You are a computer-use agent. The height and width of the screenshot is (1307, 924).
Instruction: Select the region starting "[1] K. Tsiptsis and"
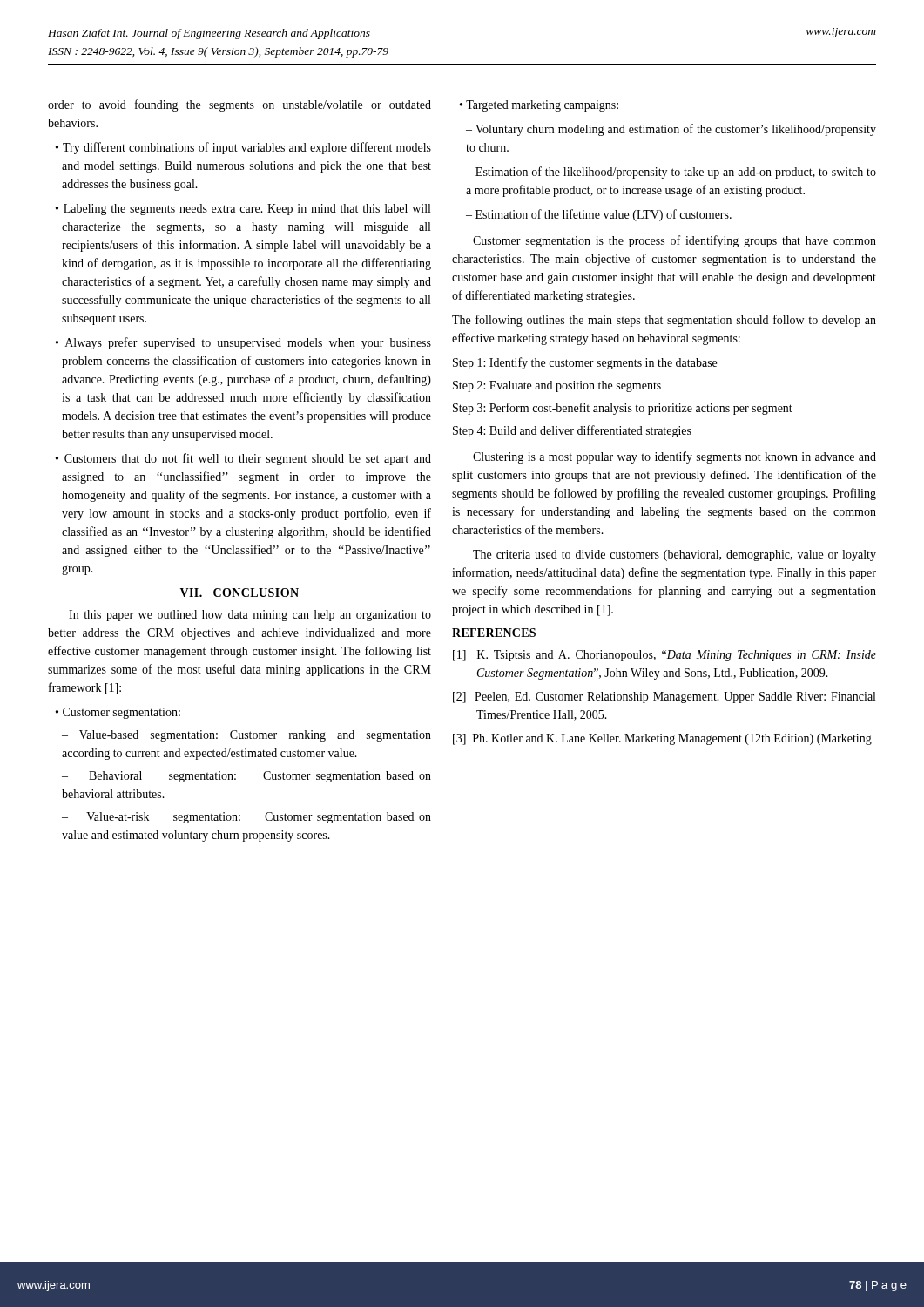pos(664,664)
